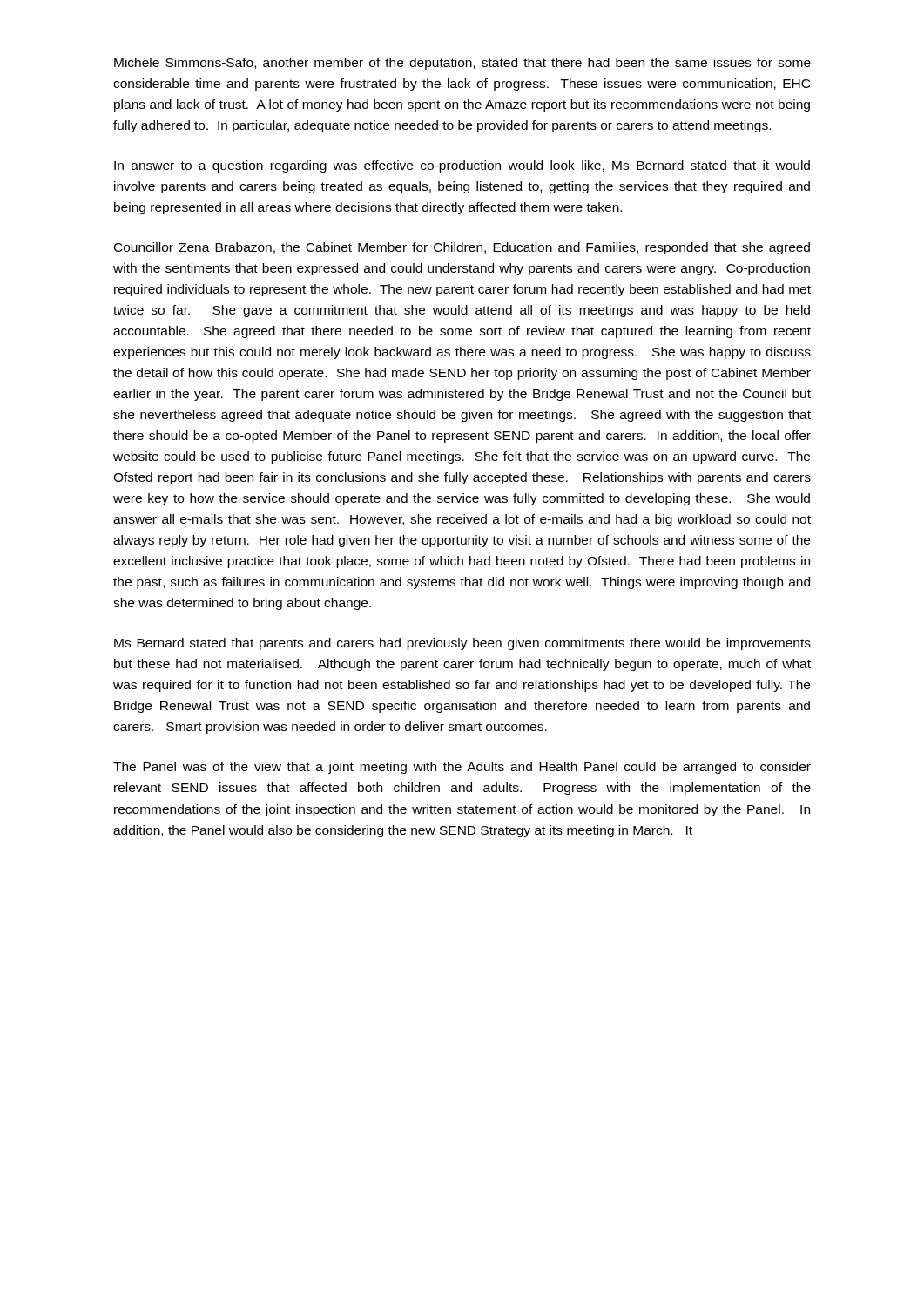Viewport: 924px width, 1307px height.
Task: Locate the block of text that opens with "In answer to a question regarding"
Action: pyautogui.click(x=462, y=186)
